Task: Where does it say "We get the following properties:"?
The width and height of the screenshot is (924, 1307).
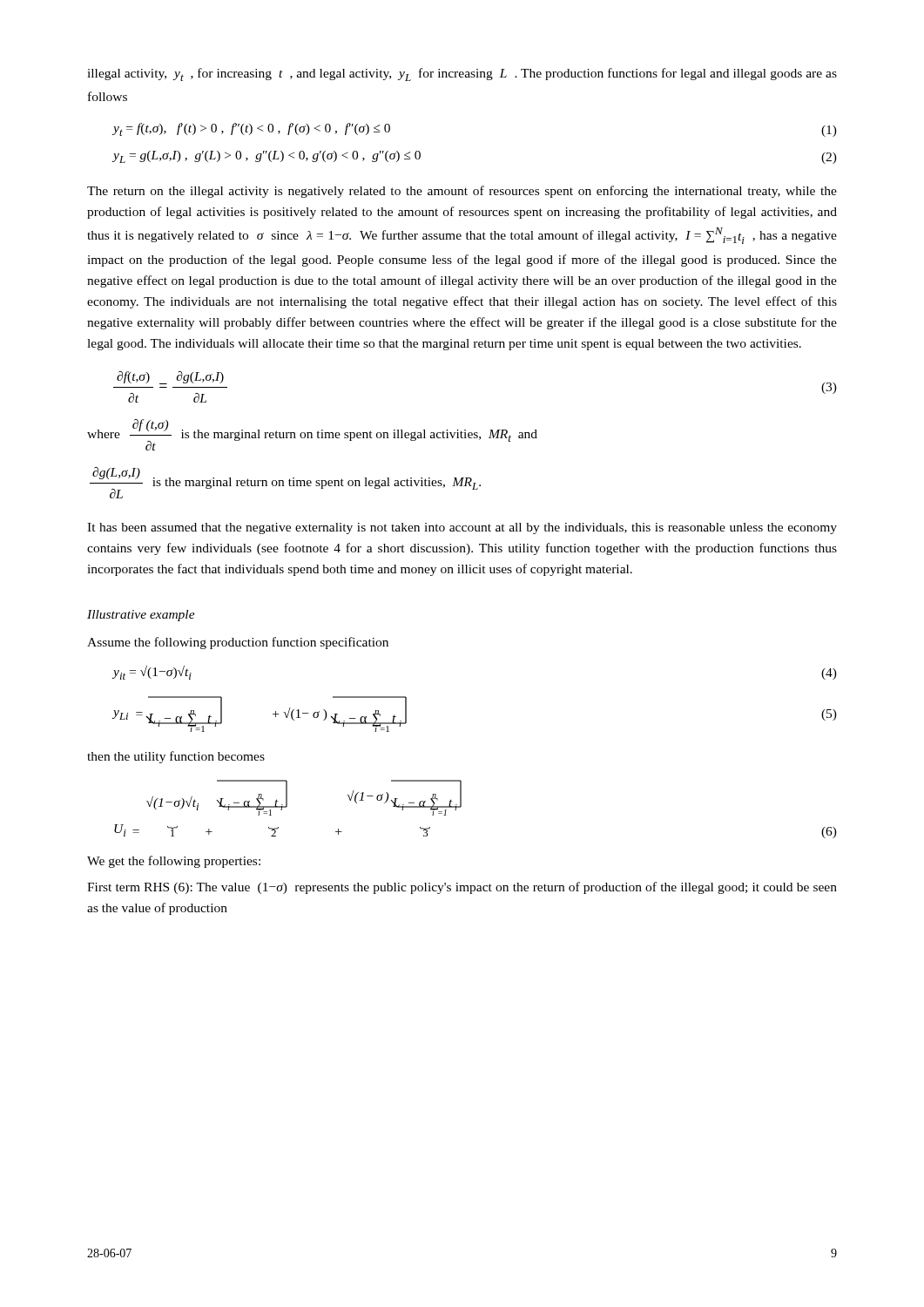Action: pyautogui.click(x=174, y=862)
